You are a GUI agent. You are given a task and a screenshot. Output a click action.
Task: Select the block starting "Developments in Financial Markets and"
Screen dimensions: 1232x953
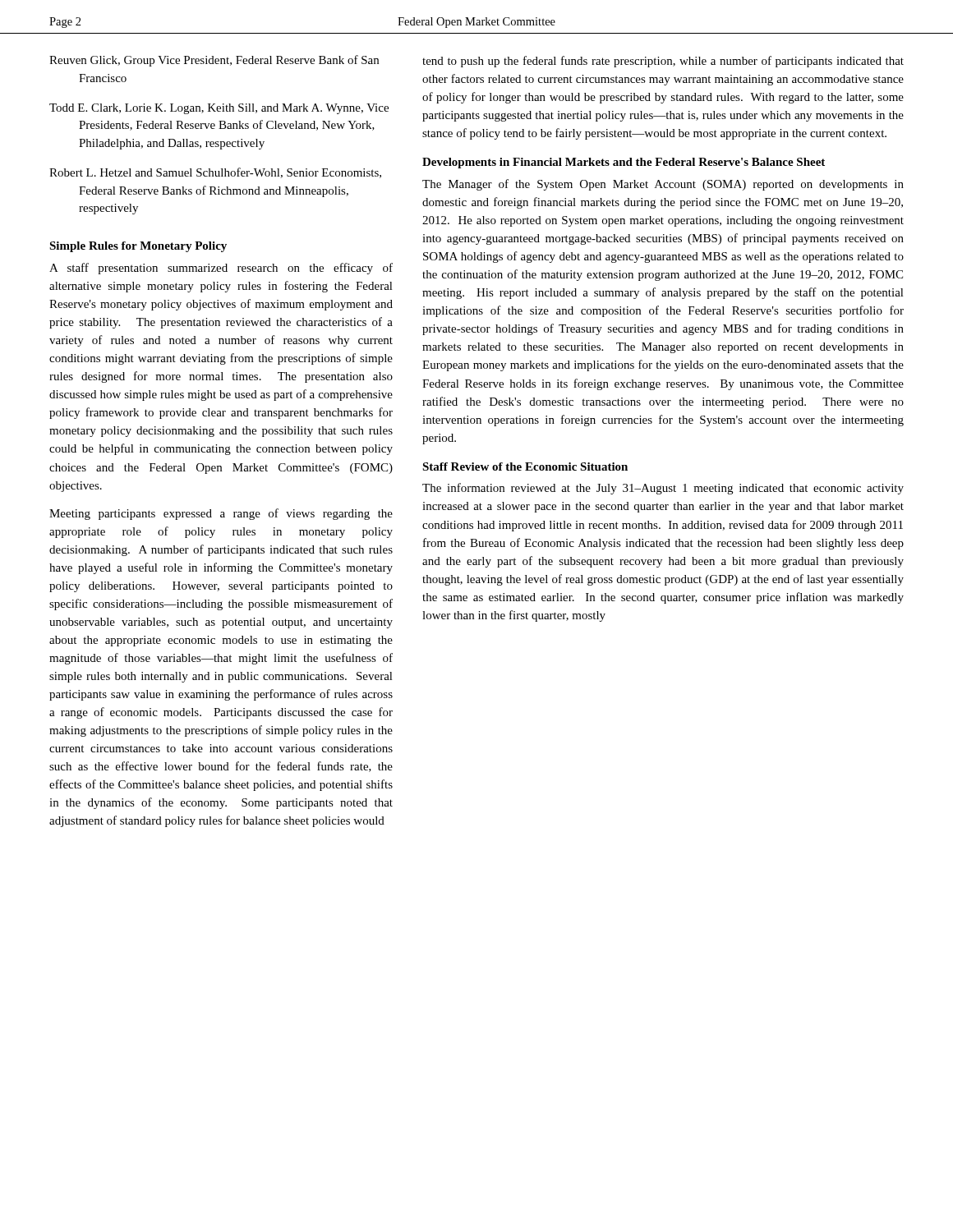pos(663,163)
